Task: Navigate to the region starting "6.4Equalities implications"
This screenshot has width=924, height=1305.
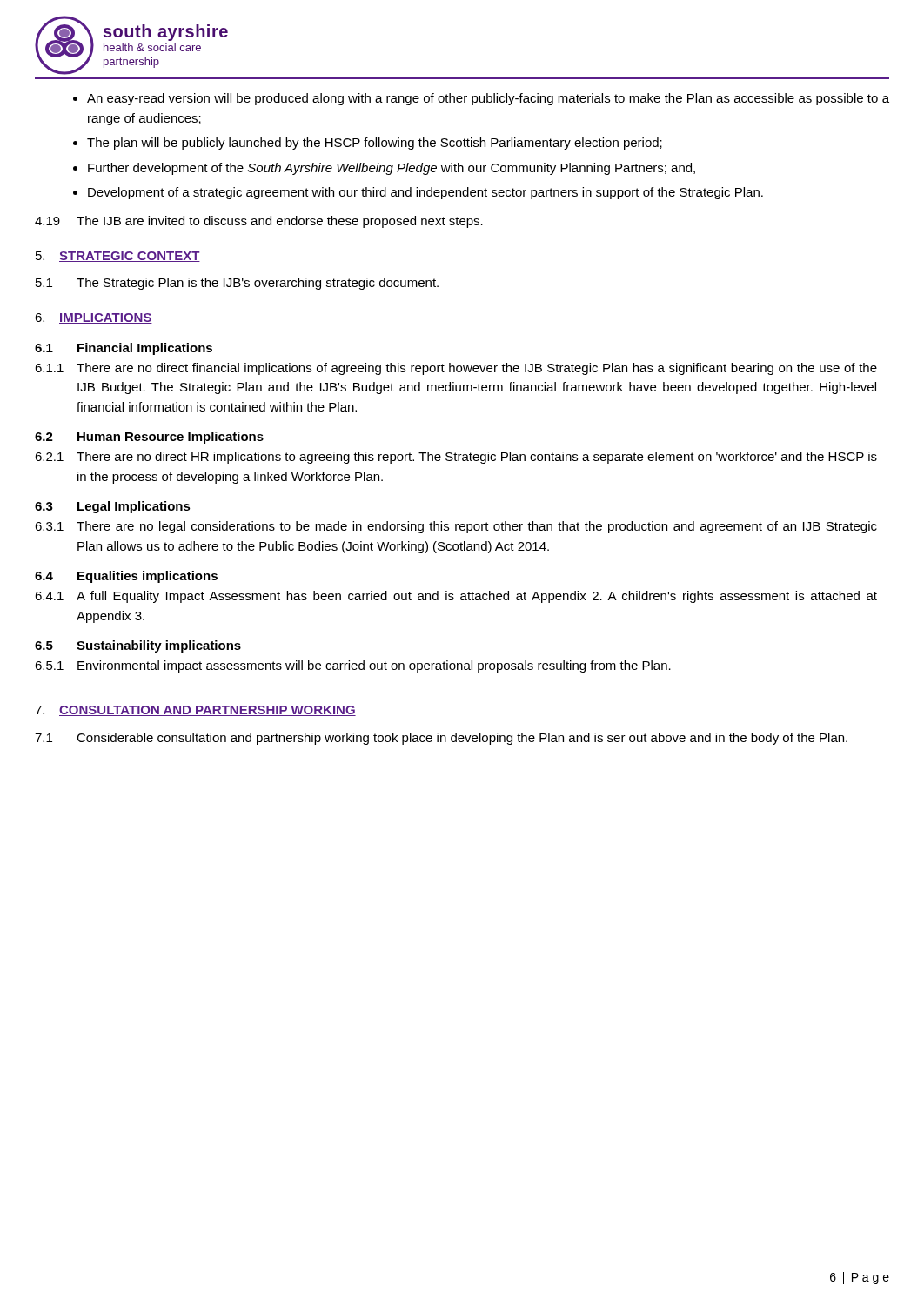Action: click(x=126, y=576)
